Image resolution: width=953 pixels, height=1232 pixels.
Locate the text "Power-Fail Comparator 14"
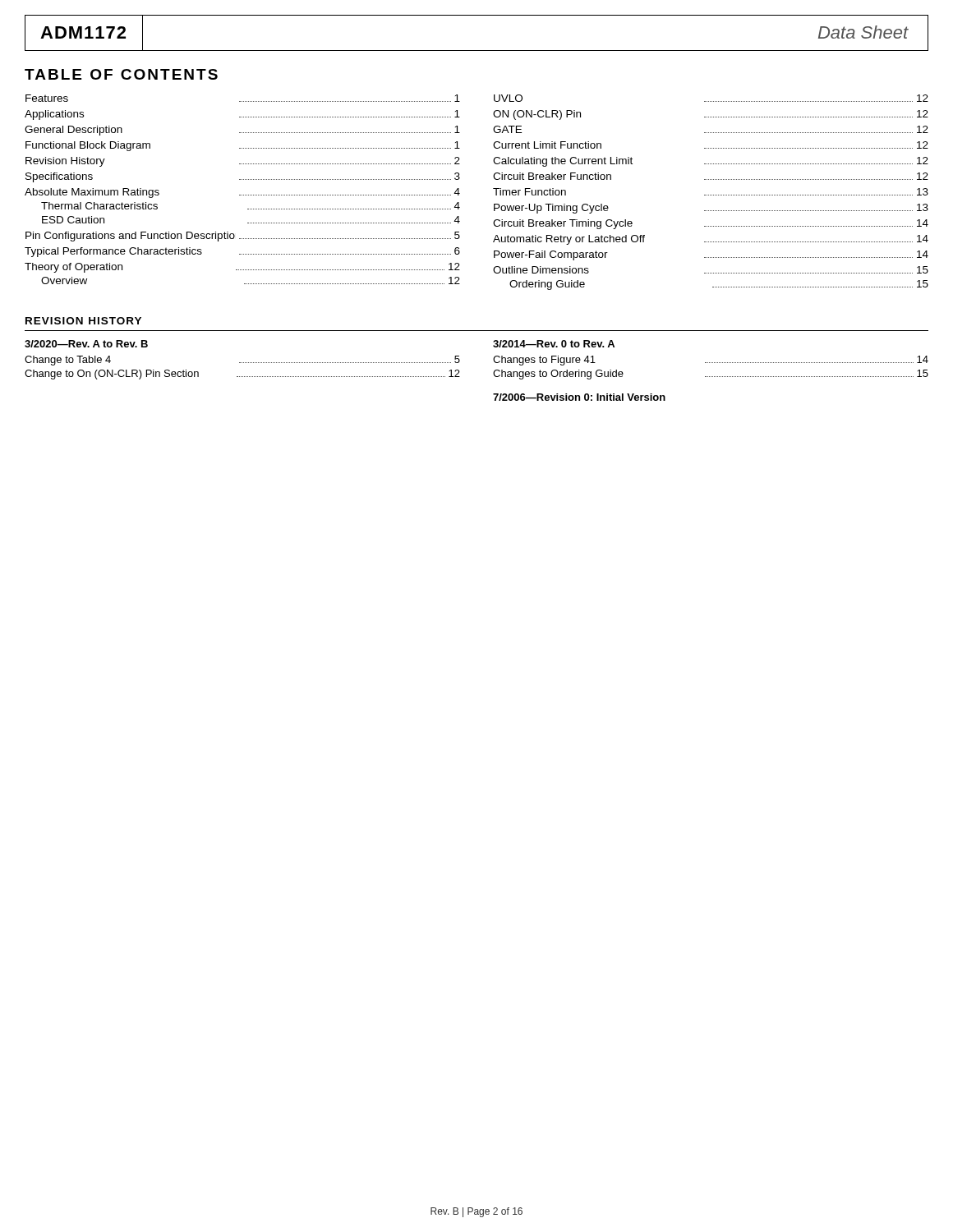pyautogui.click(x=711, y=254)
